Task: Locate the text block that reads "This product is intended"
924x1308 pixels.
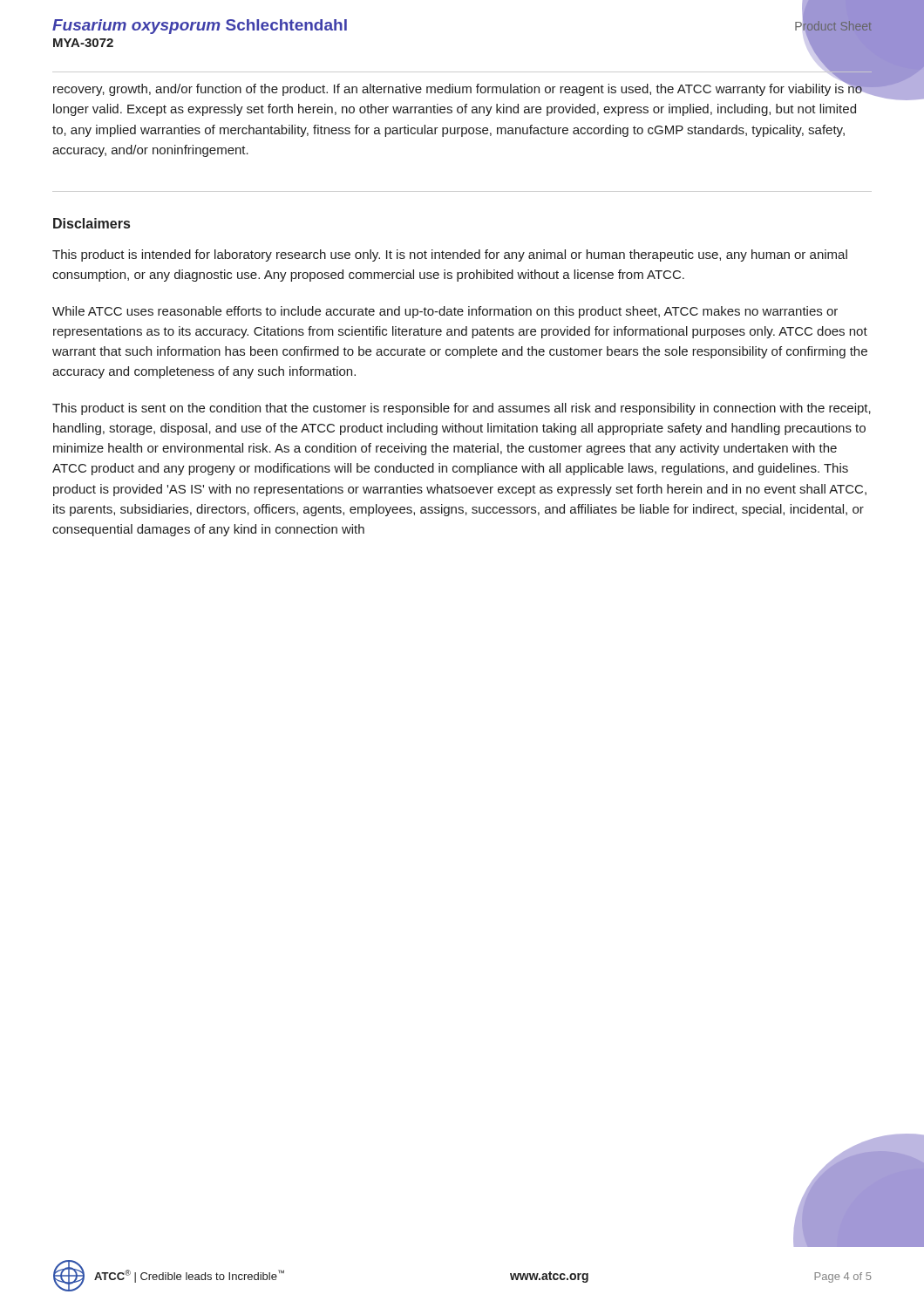Action: pos(450,264)
